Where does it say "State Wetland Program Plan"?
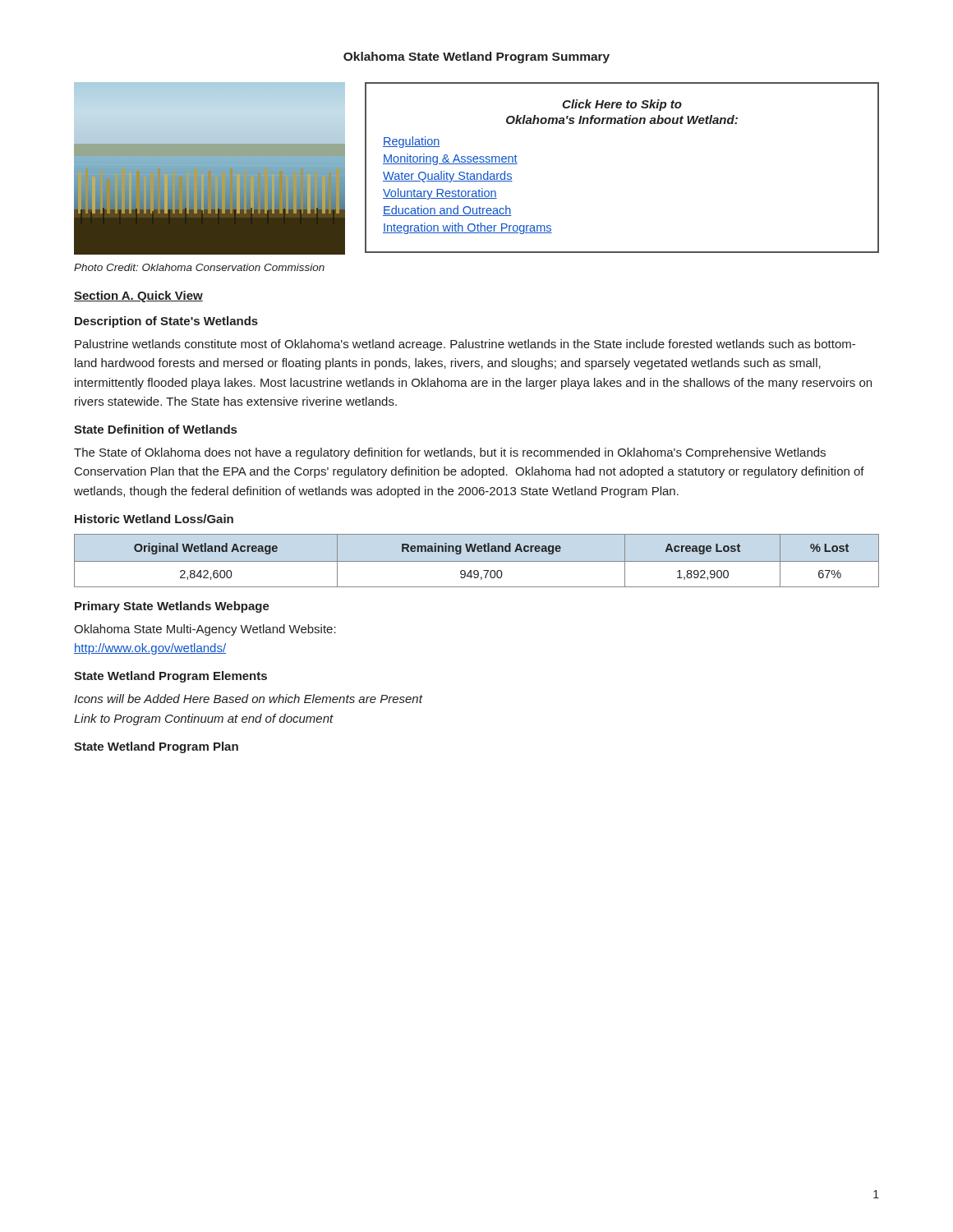953x1232 pixels. tap(156, 746)
